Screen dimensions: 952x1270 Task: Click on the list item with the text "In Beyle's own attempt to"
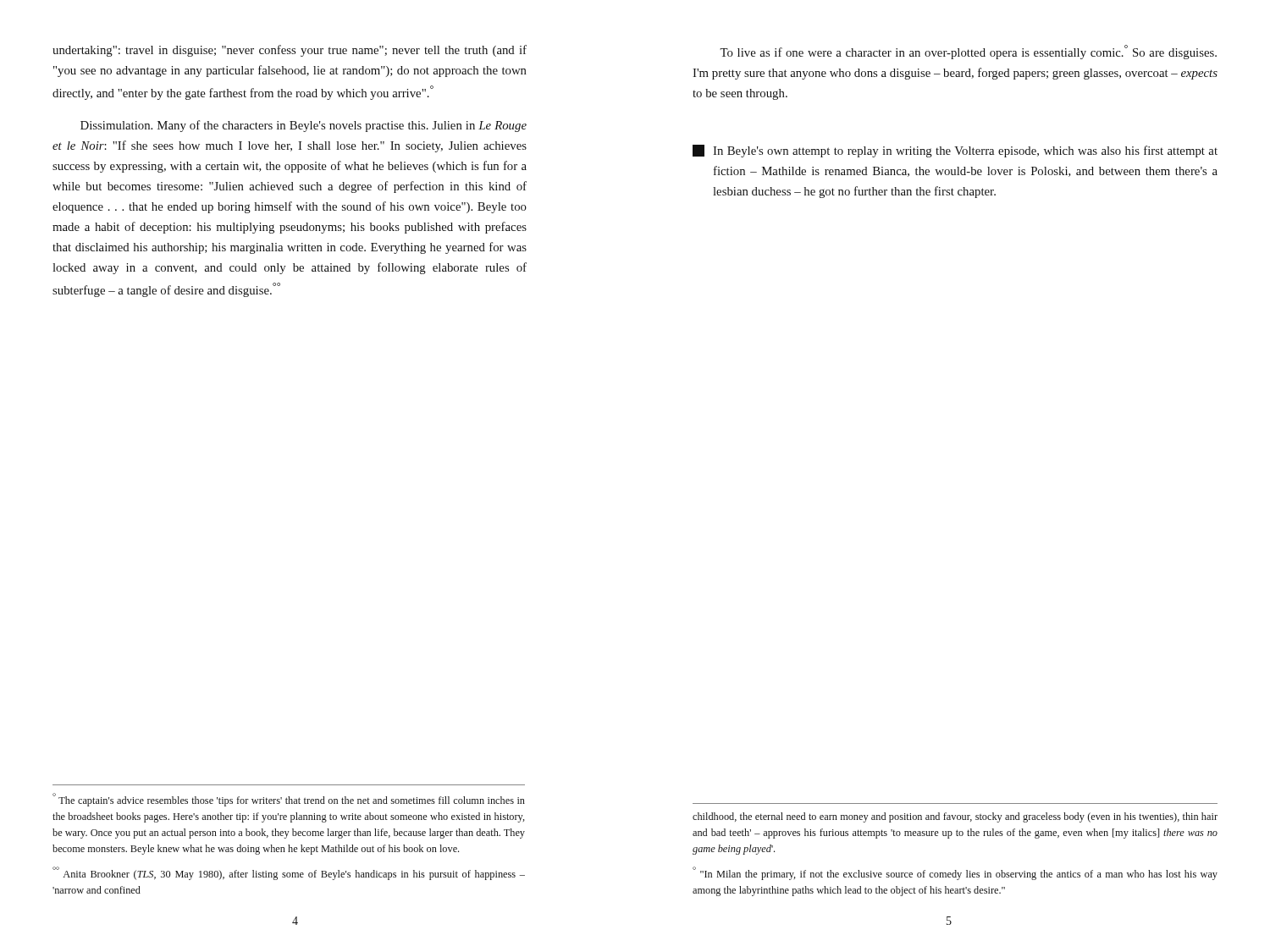[x=955, y=172]
